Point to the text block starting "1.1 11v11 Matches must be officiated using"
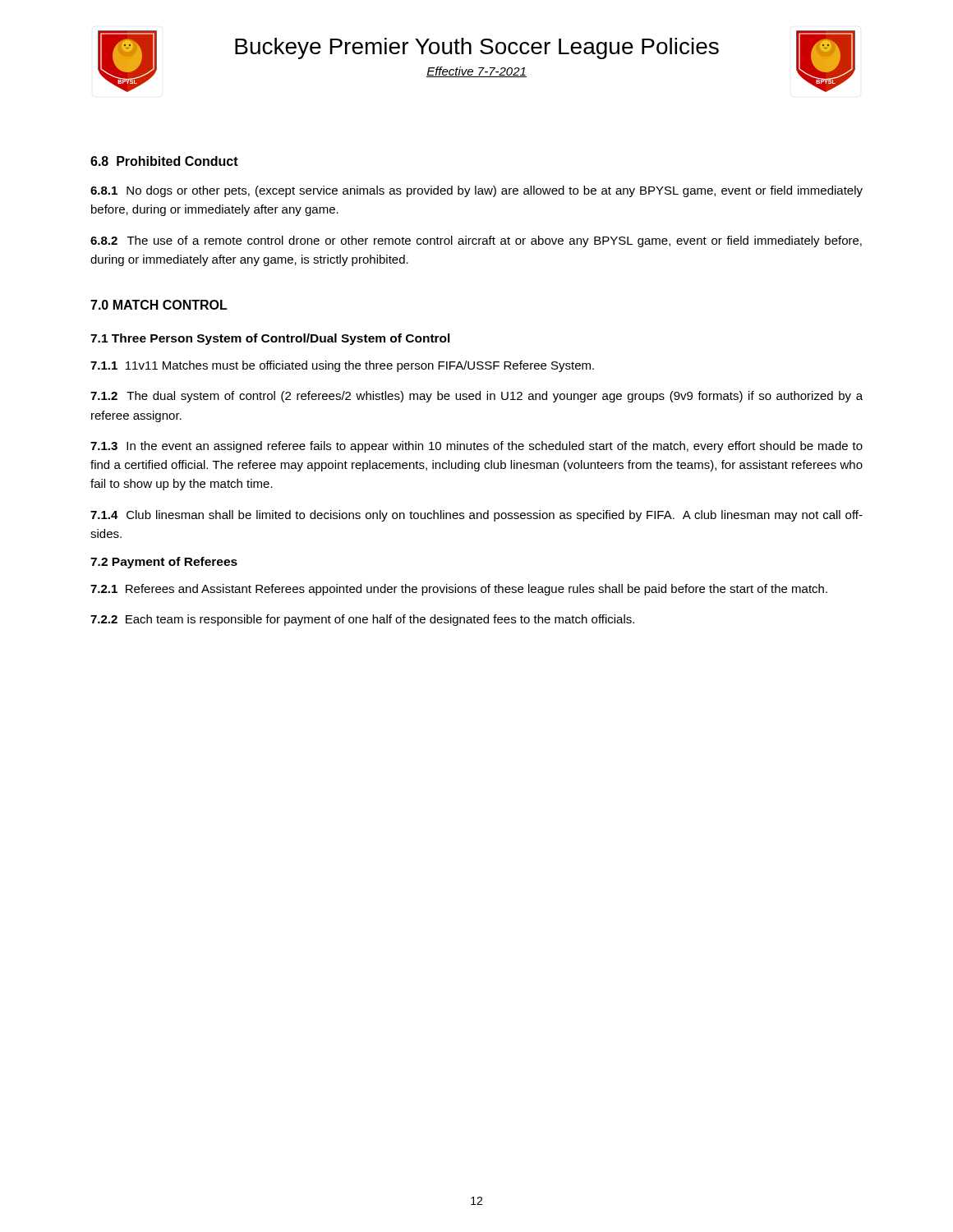 [x=476, y=365]
